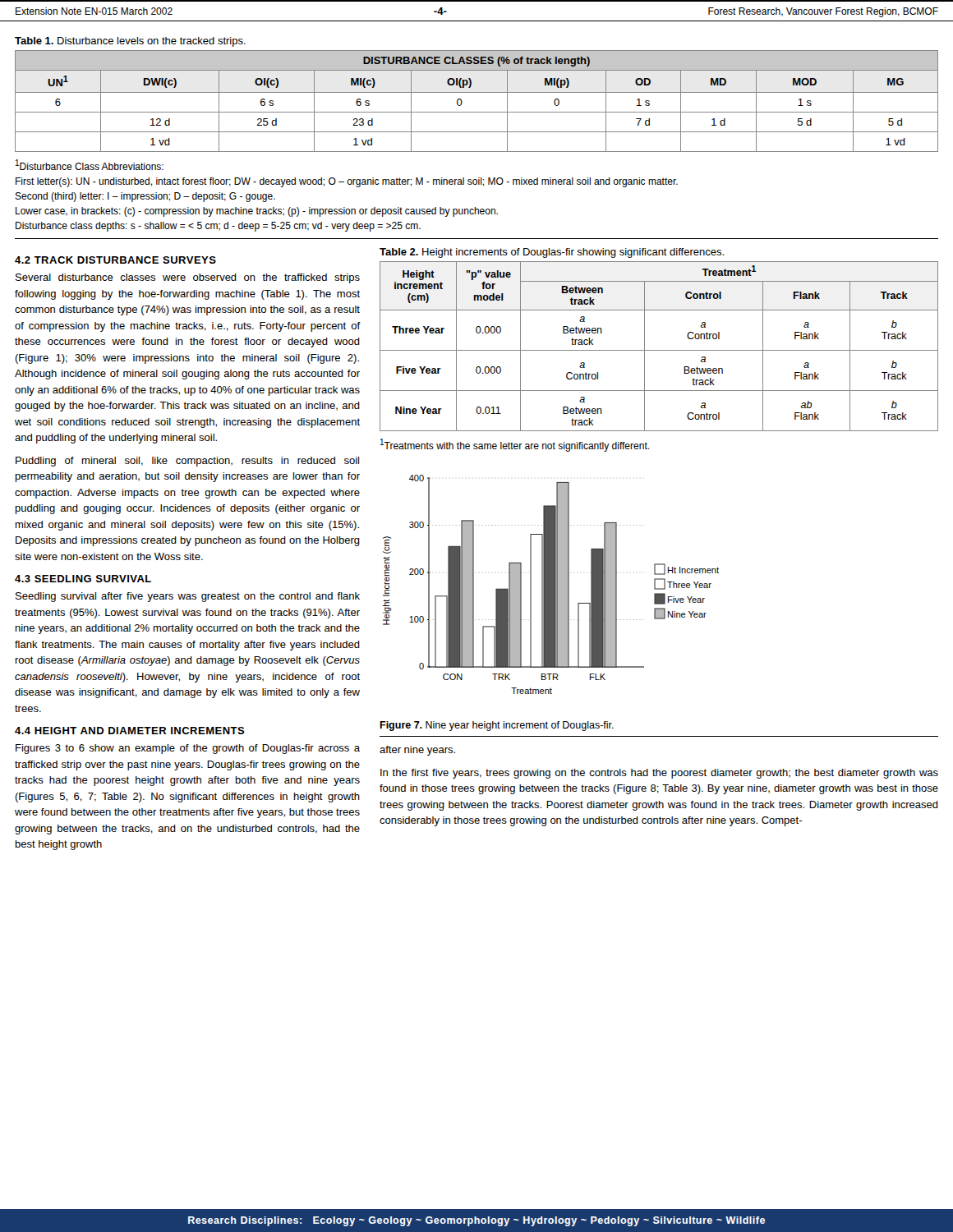The width and height of the screenshot is (953, 1232).
Task: Navigate to the passage starting "In the first five years, trees"
Action: [x=659, y=796]
